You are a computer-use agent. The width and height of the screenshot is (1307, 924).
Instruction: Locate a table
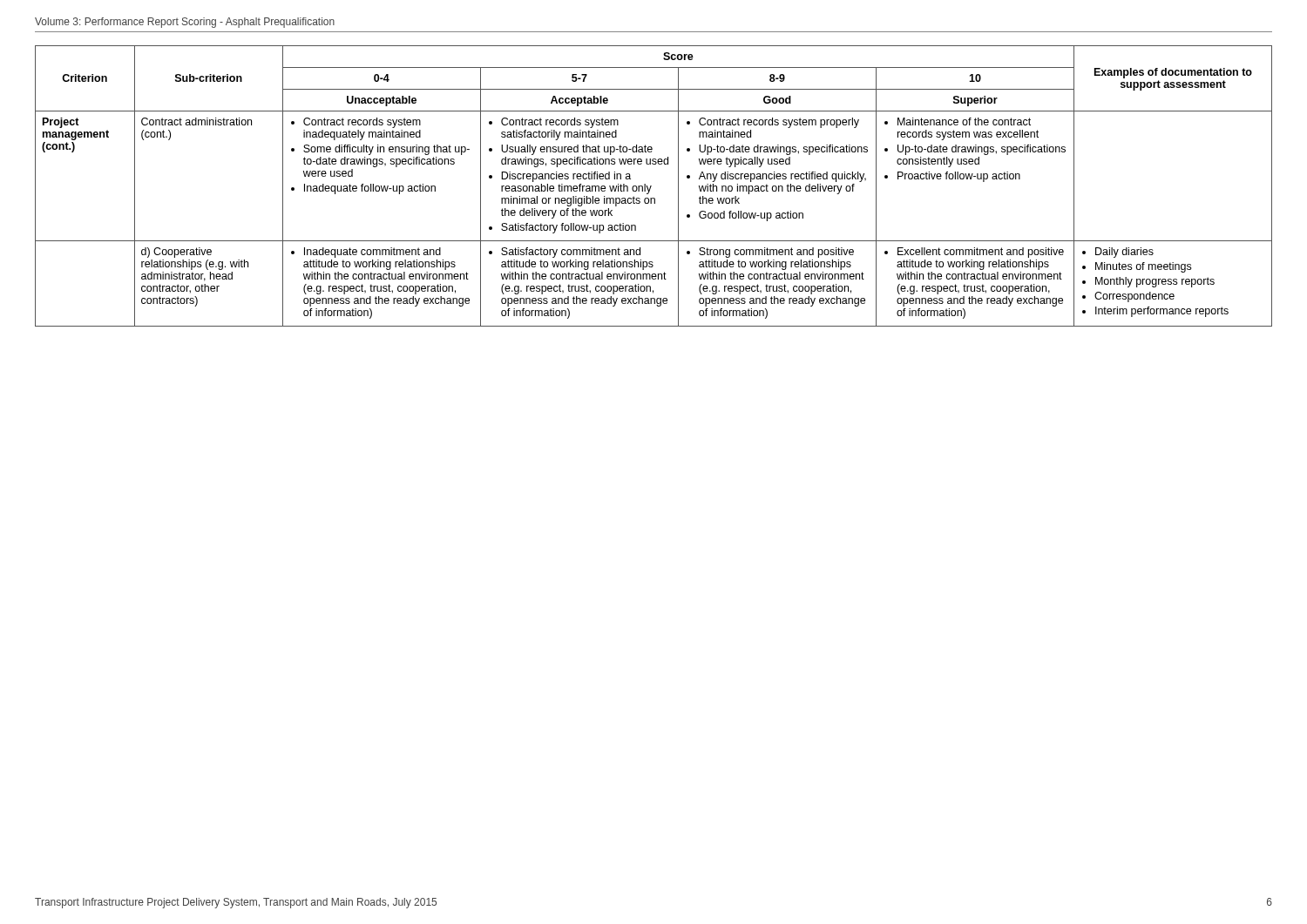pos(654,186)
